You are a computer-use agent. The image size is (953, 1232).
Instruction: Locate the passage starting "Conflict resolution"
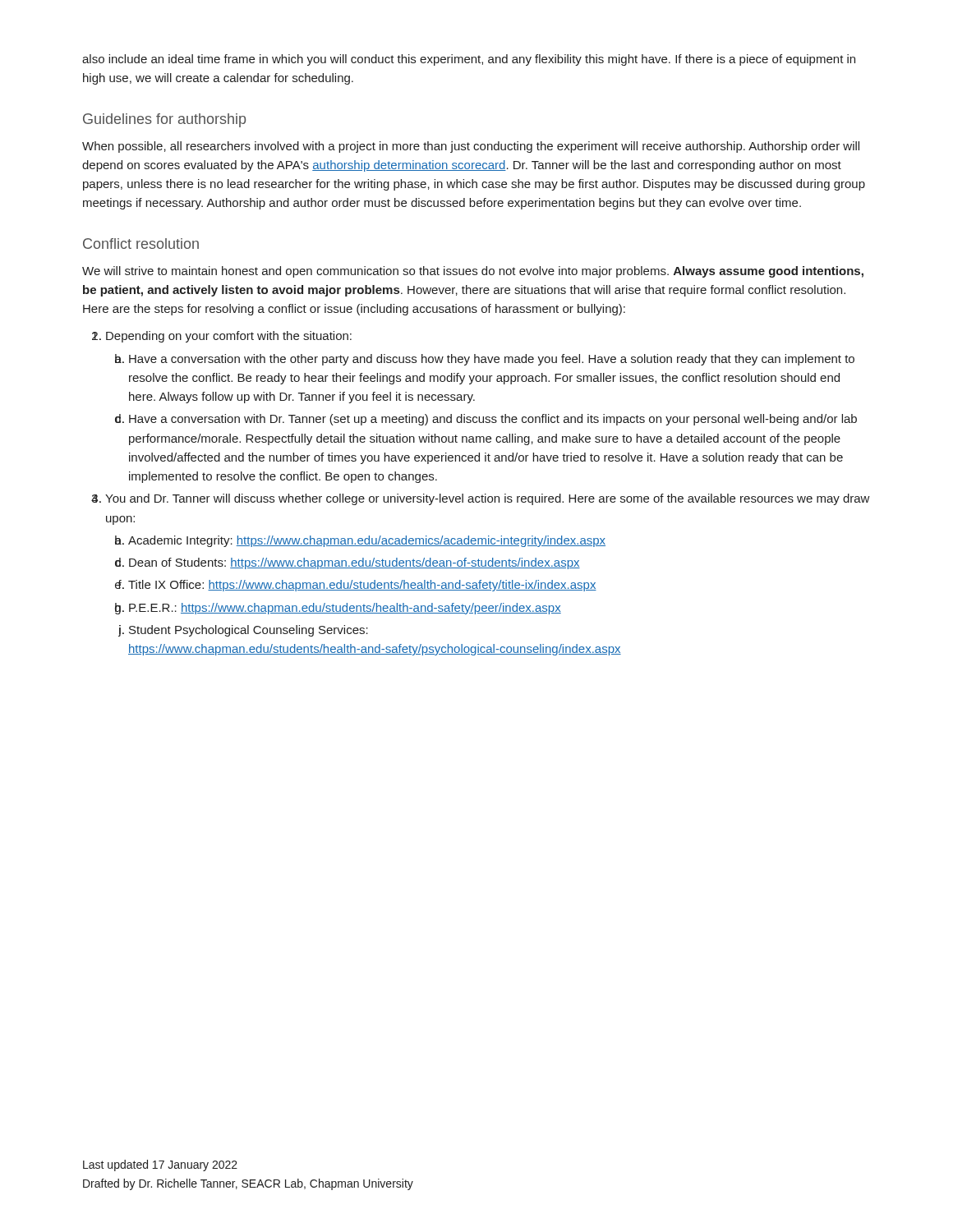point(141,244)
